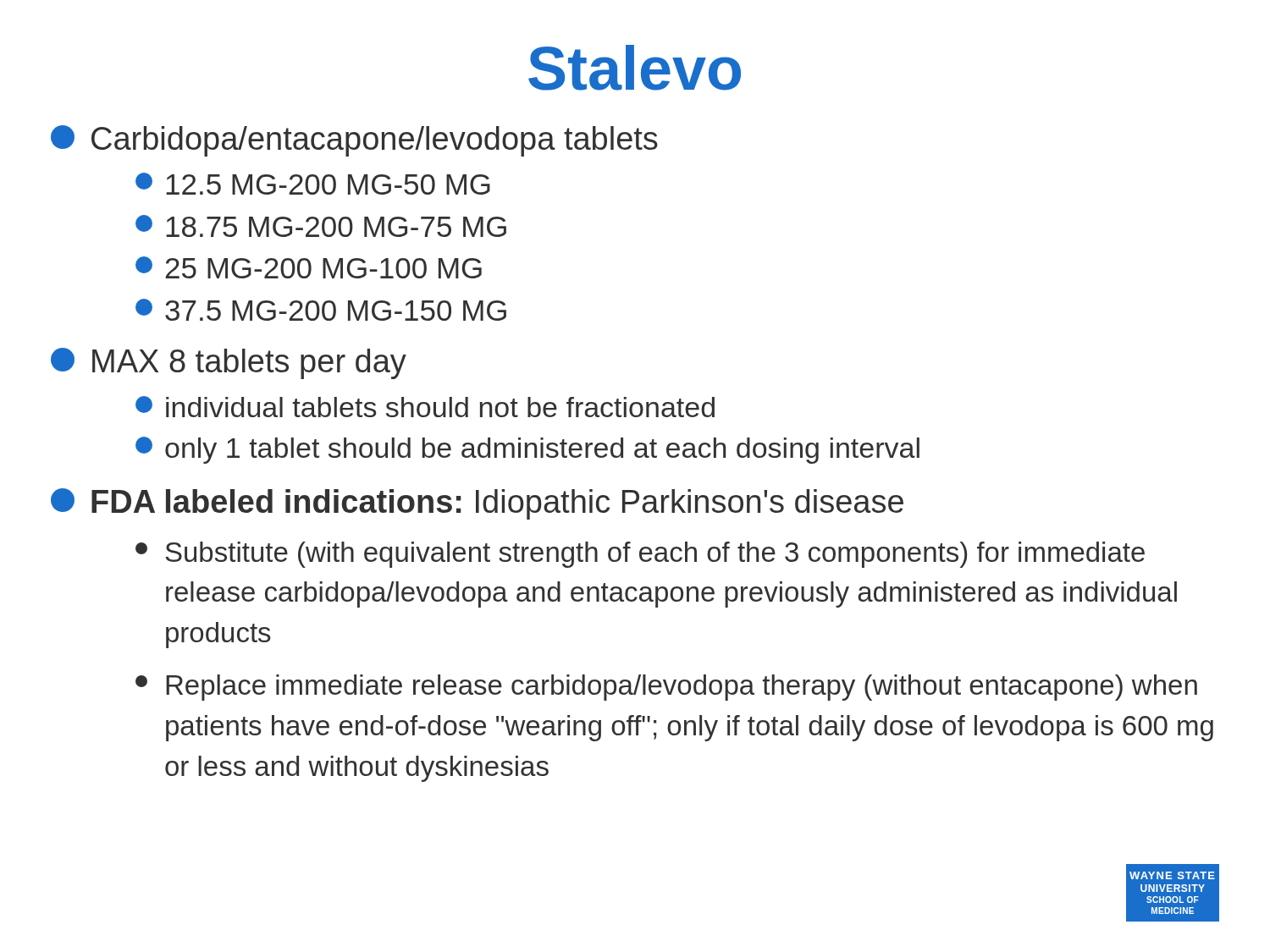
Task: Click on the list item containing "MAX 8 tablets per day"
Action: 229,363
